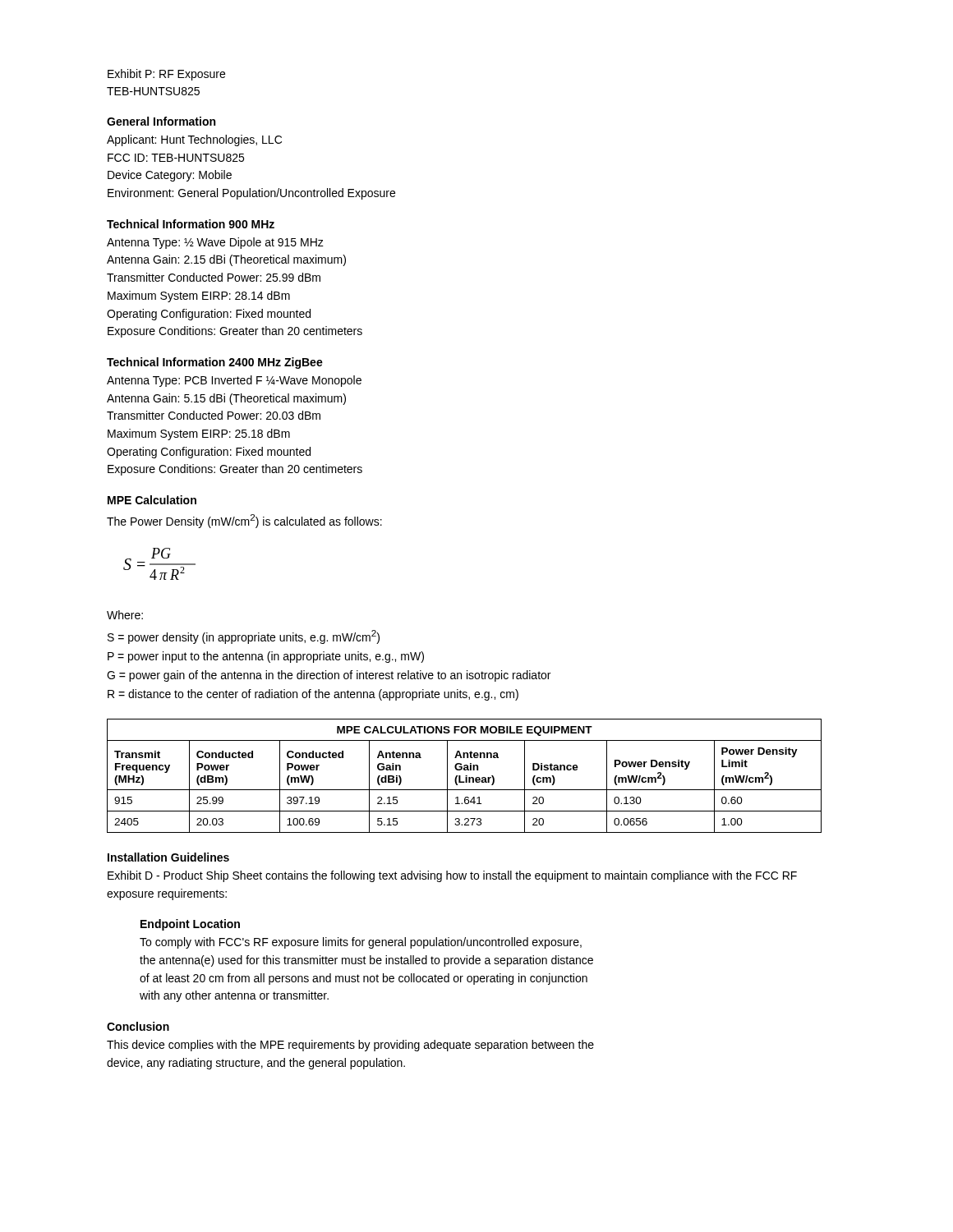953x1232 pixels.
Task: Find the block on this page that starts "Where: S = power density (in appropriate"
Action: coord(329,655)
